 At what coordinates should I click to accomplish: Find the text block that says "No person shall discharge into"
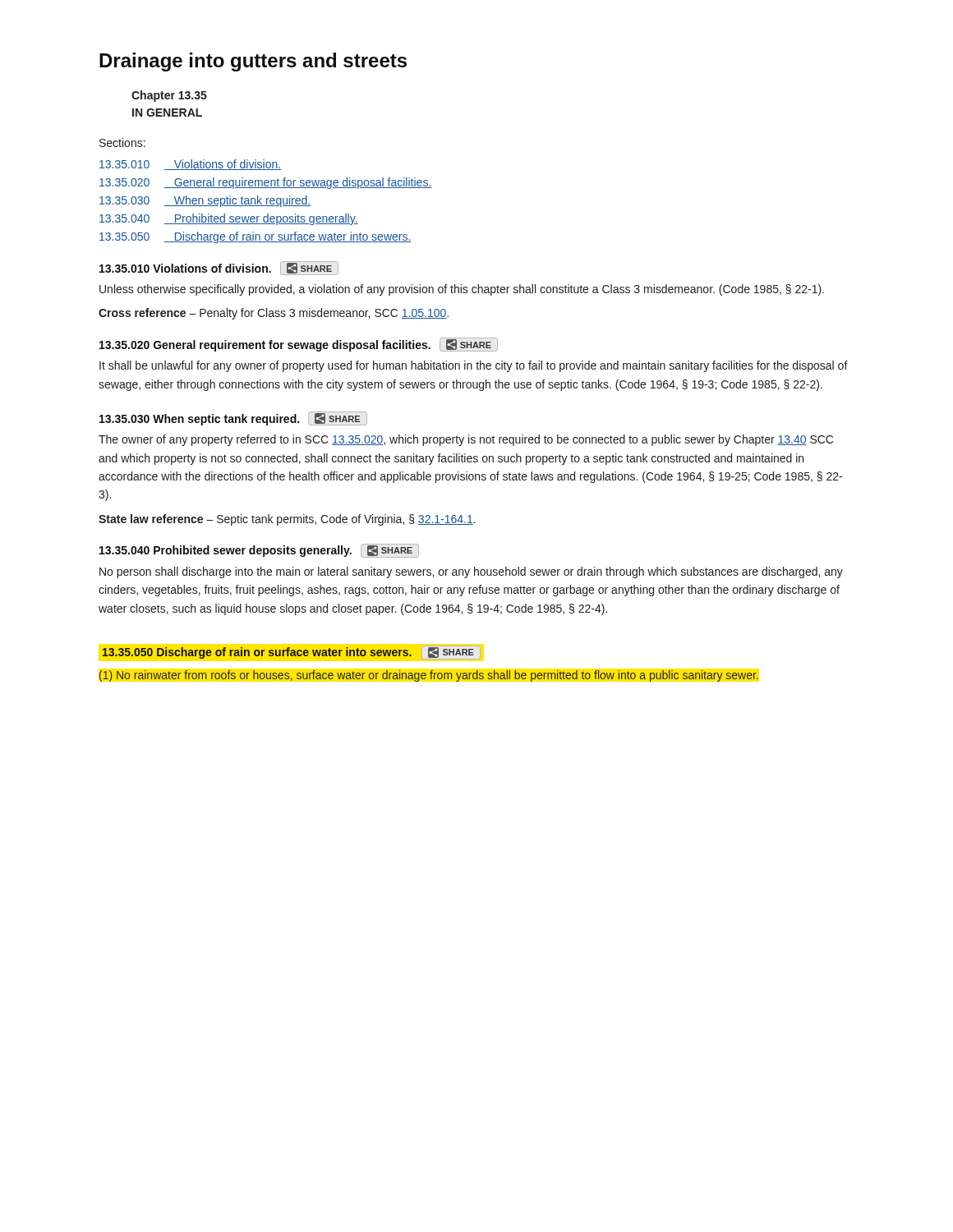[x=471, y=590]
